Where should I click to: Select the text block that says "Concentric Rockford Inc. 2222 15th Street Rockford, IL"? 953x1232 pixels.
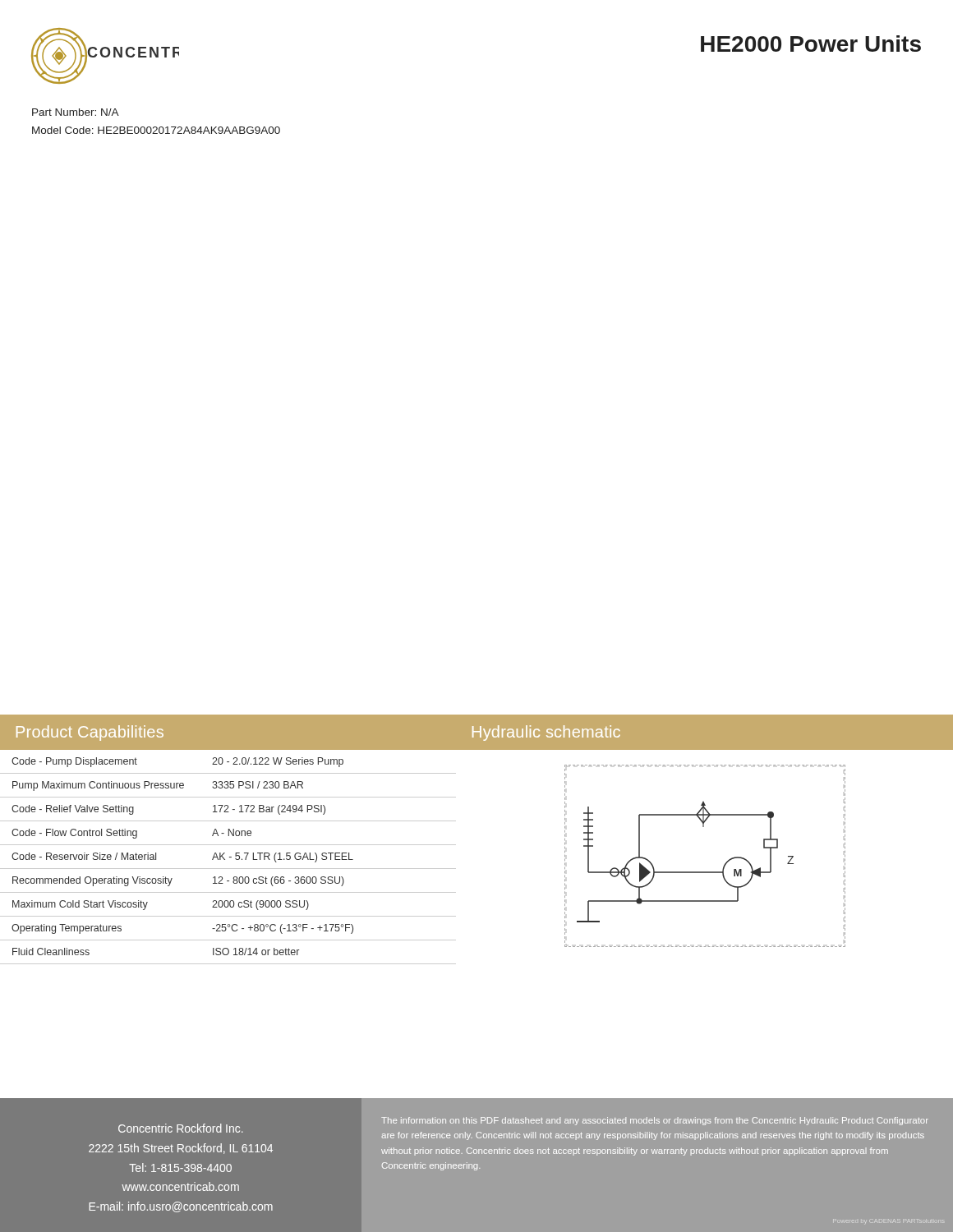(181, 1168)
